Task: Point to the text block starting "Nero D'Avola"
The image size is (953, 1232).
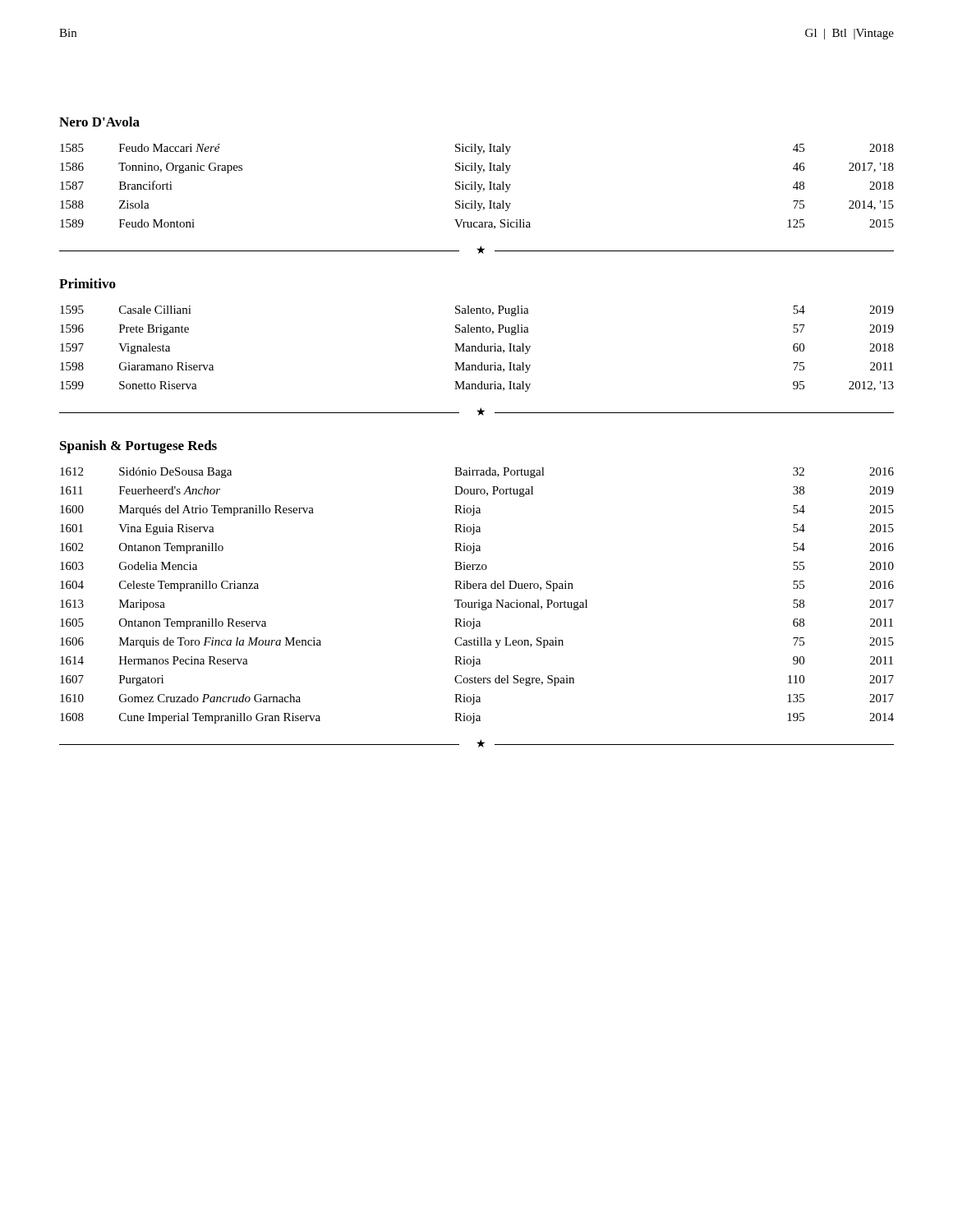Action: coord(99,122)
